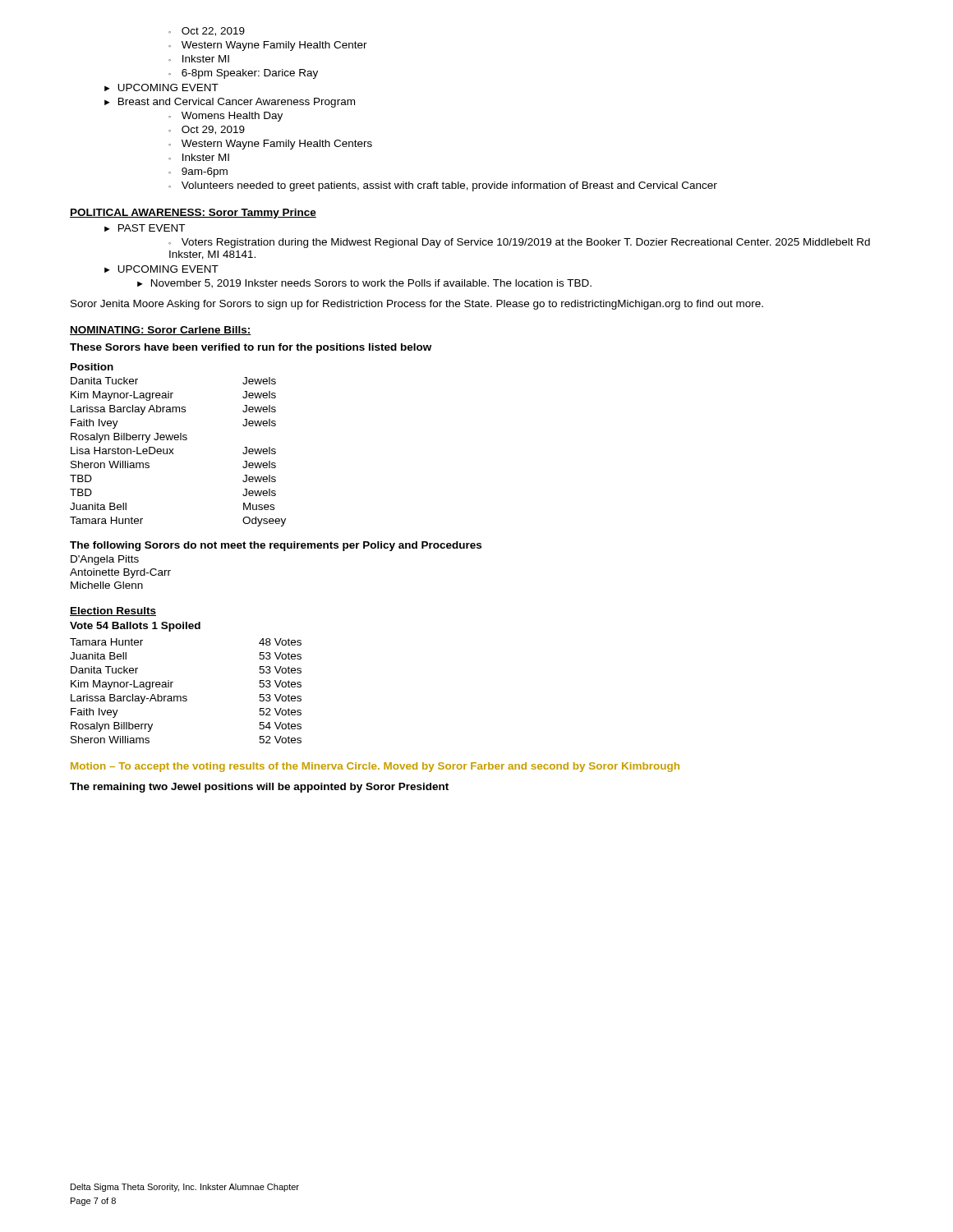Screen dimensions: 1232x953
Task: Locate the list item with the text "◦ Voters Registration during the"
Action: coord(519,248)
